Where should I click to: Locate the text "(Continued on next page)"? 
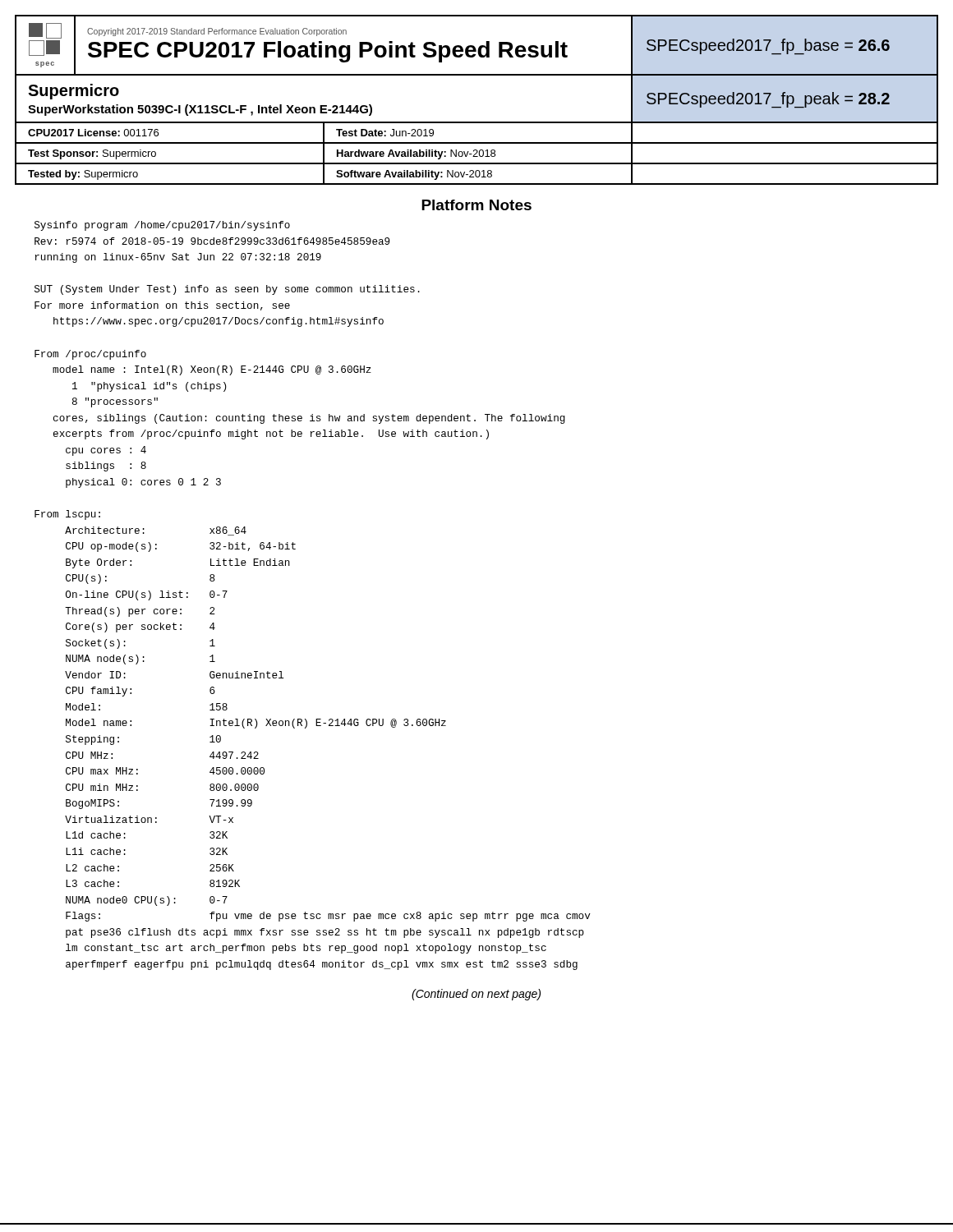[476, 994]
